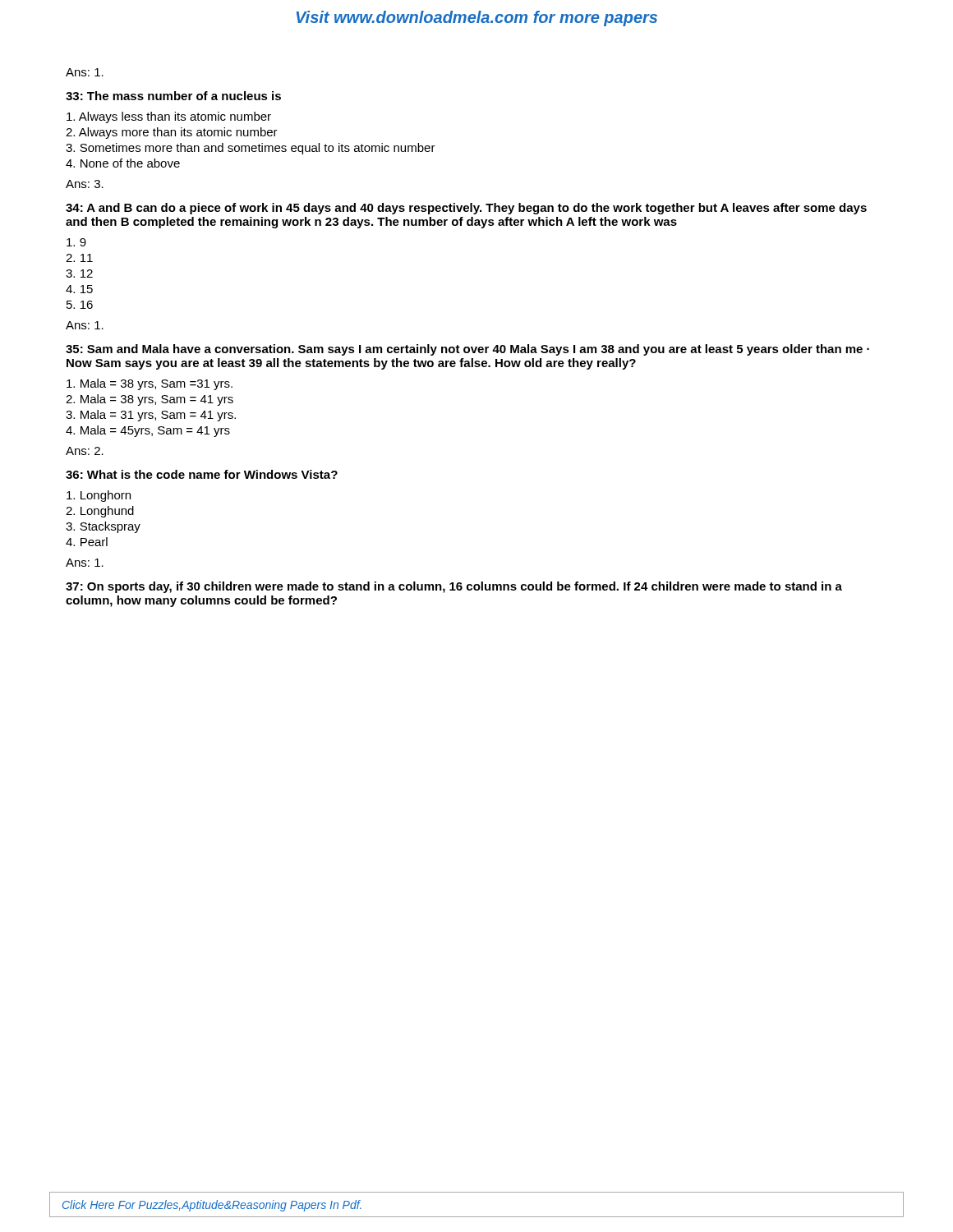
Task: Select the list item that says "2. Longhund"
Action: [x=100, y=510]
